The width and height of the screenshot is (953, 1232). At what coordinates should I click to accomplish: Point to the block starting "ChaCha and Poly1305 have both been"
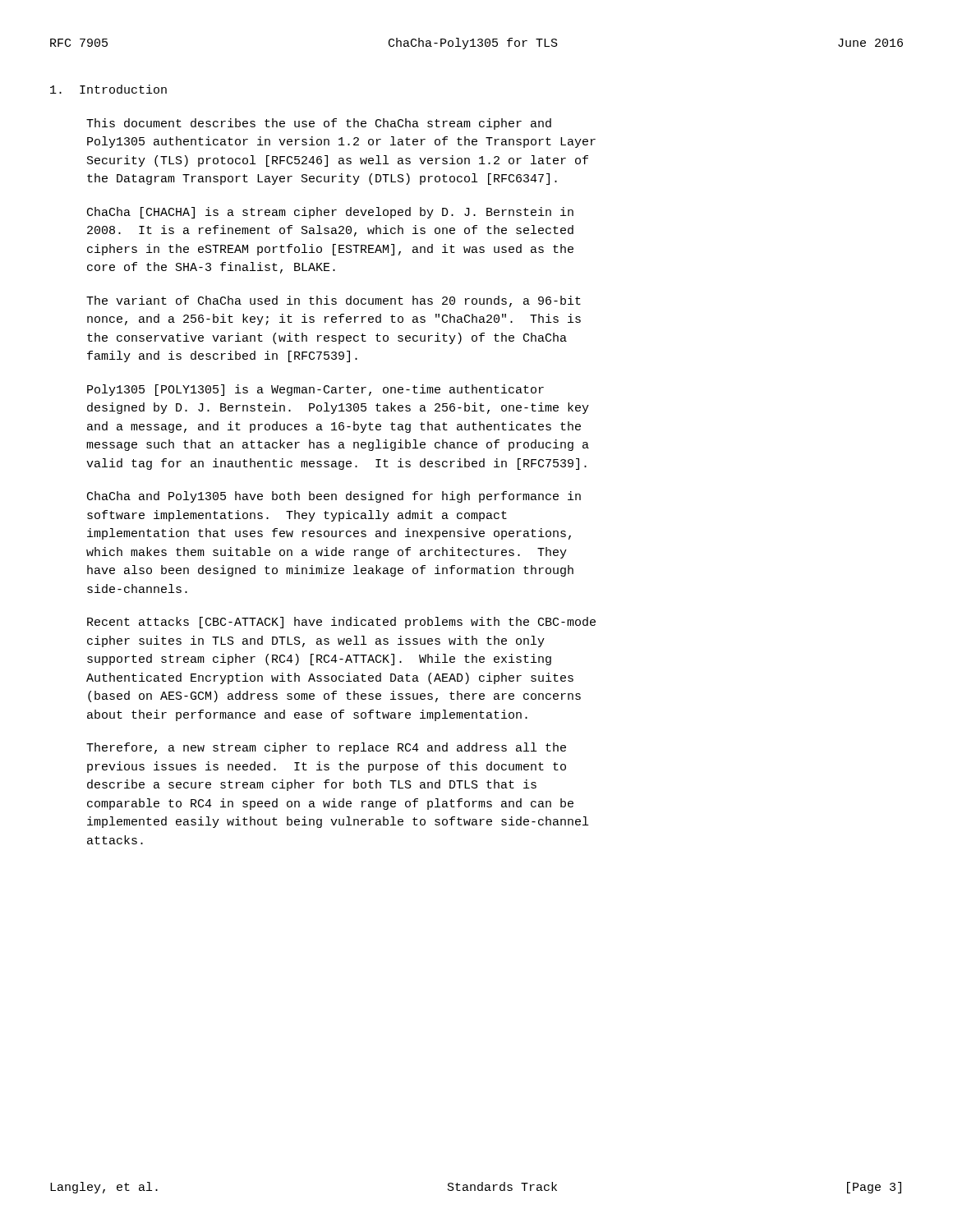pos(334,543)
